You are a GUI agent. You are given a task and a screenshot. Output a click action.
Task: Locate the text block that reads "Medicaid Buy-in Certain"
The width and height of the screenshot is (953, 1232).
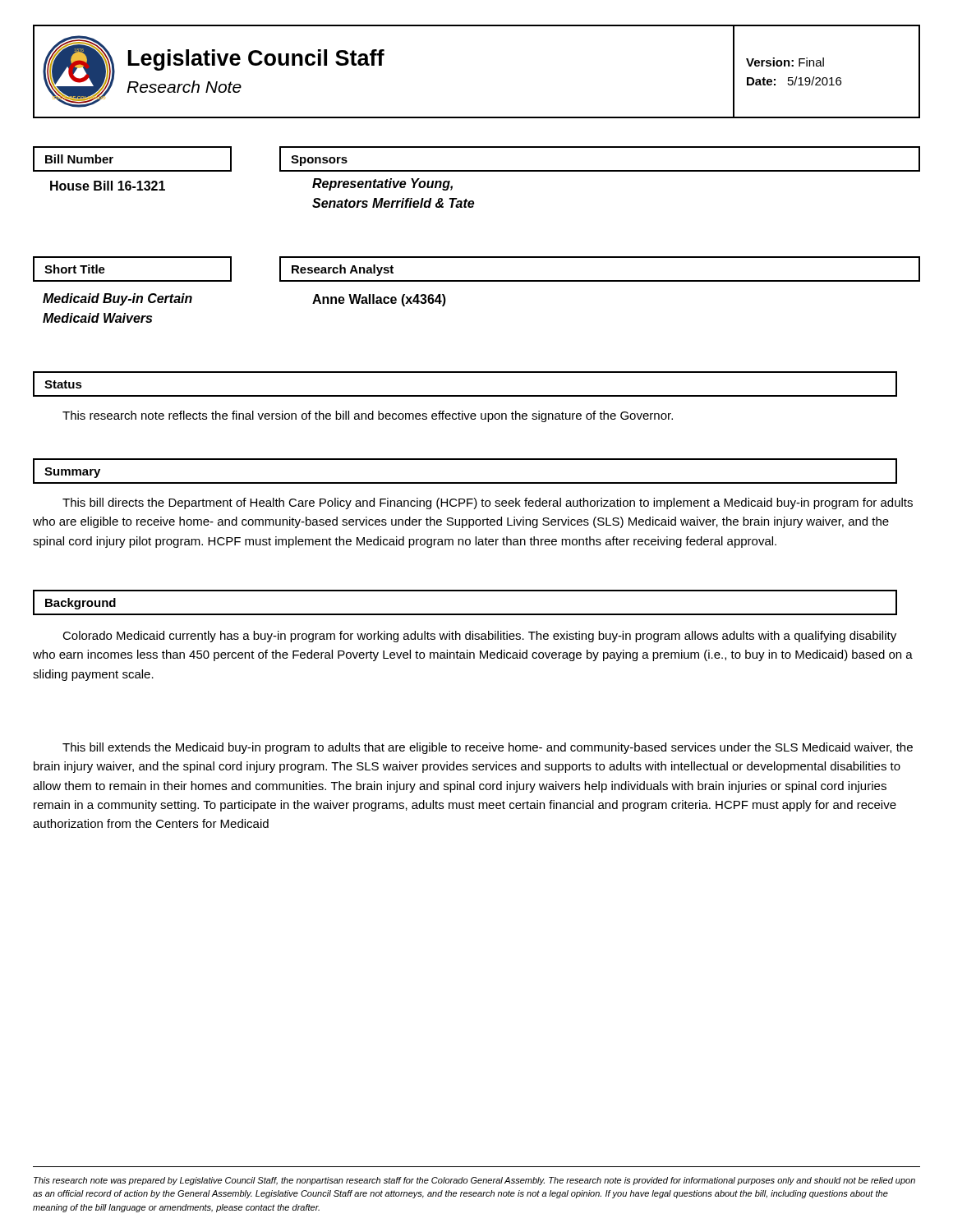tap(118, 308)
